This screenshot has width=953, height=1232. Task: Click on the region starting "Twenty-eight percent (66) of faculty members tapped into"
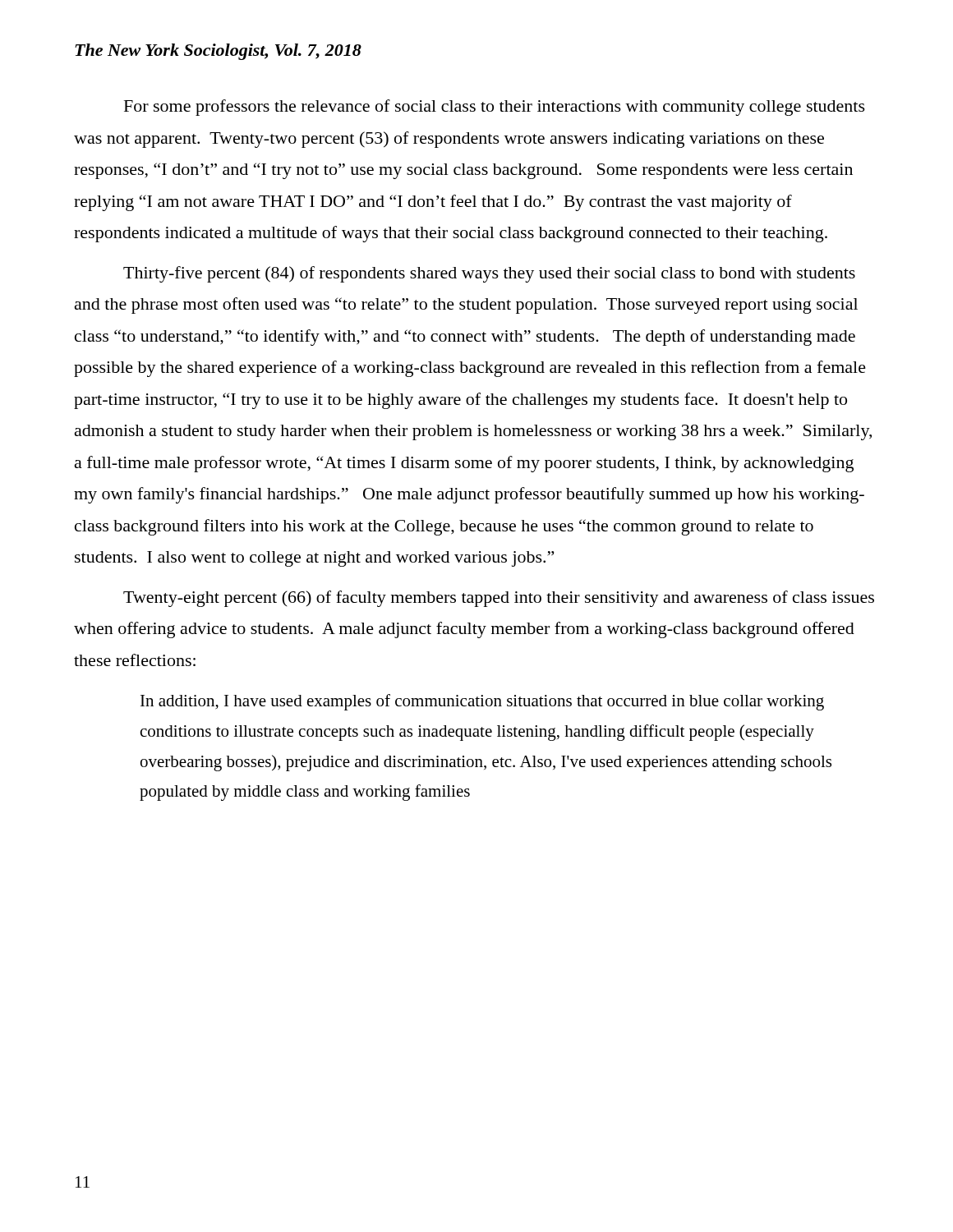pyautogui.click(x=476, y=629)
